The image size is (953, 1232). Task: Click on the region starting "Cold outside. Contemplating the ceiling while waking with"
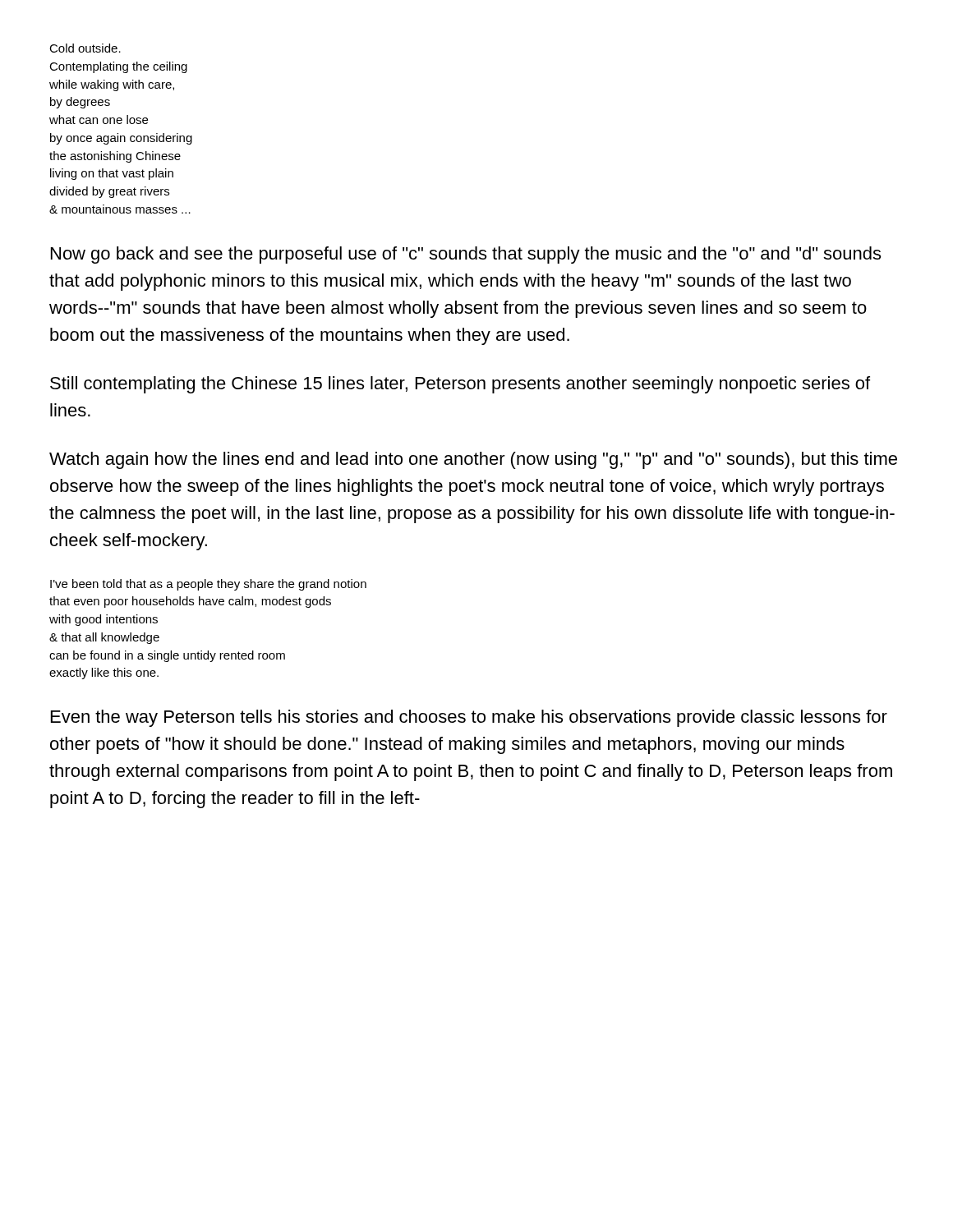point(121,128)
